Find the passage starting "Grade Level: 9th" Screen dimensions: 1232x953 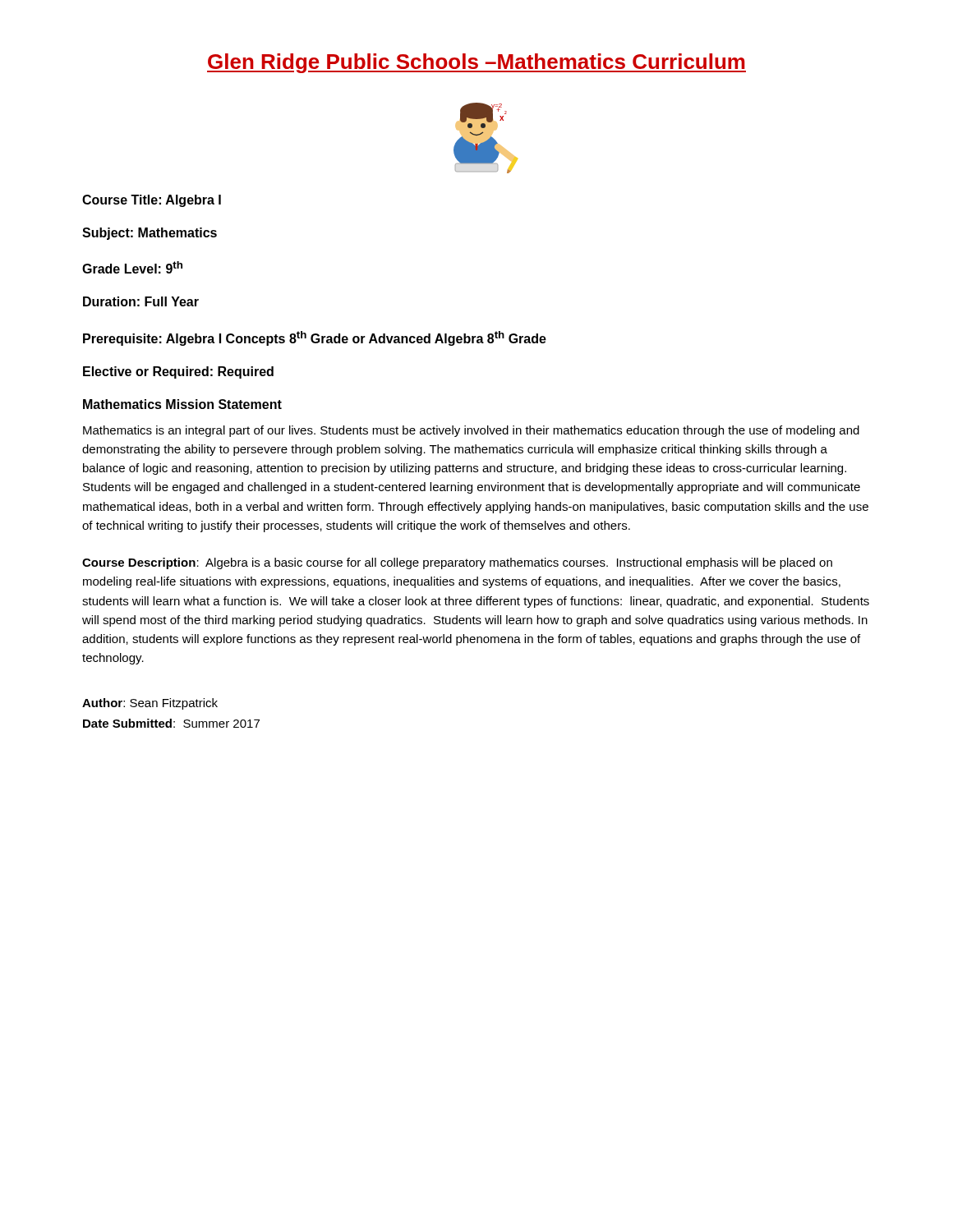point(133,267)
